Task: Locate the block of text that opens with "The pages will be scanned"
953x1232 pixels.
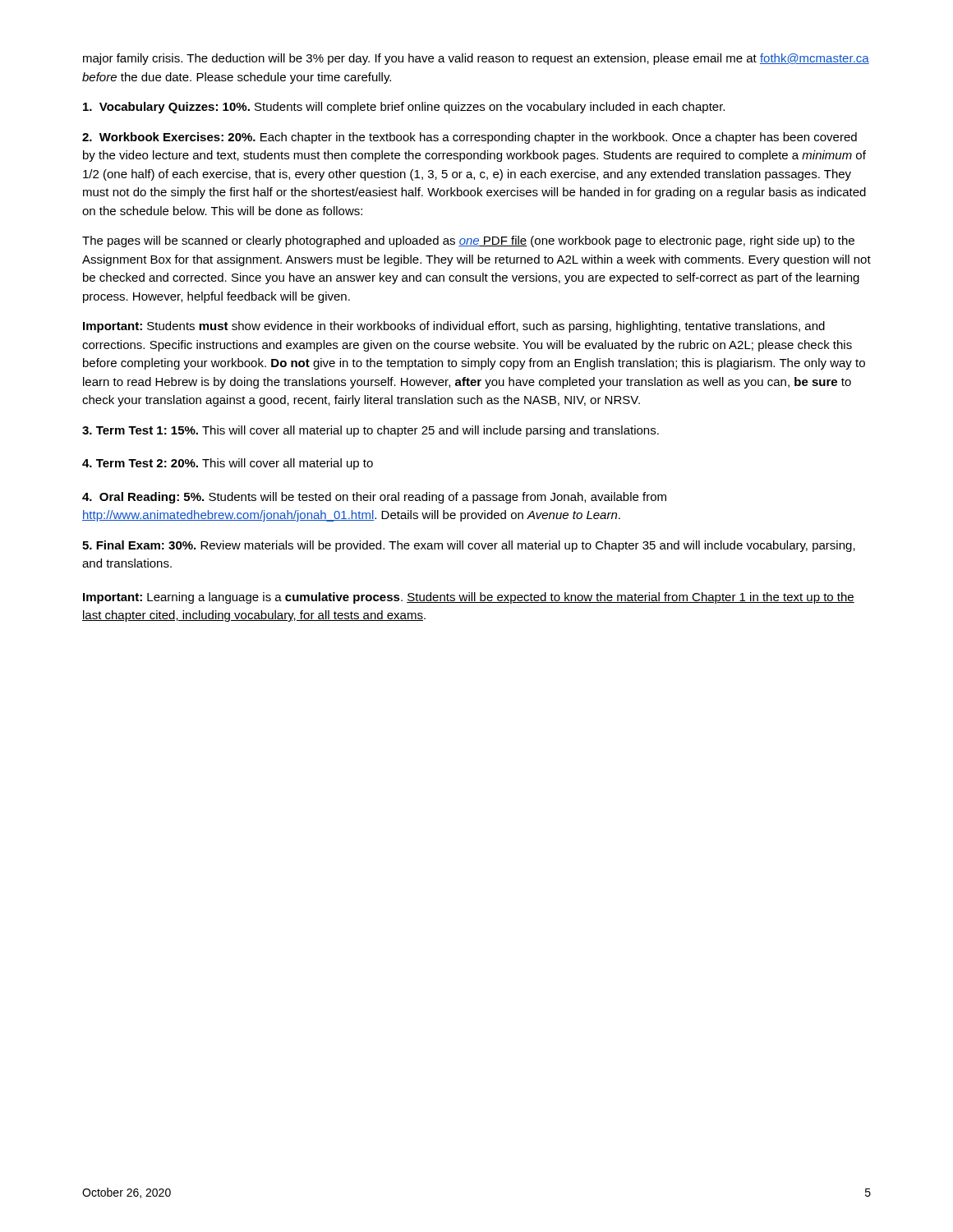Action: pyautogui.click(x=476, y=268)
